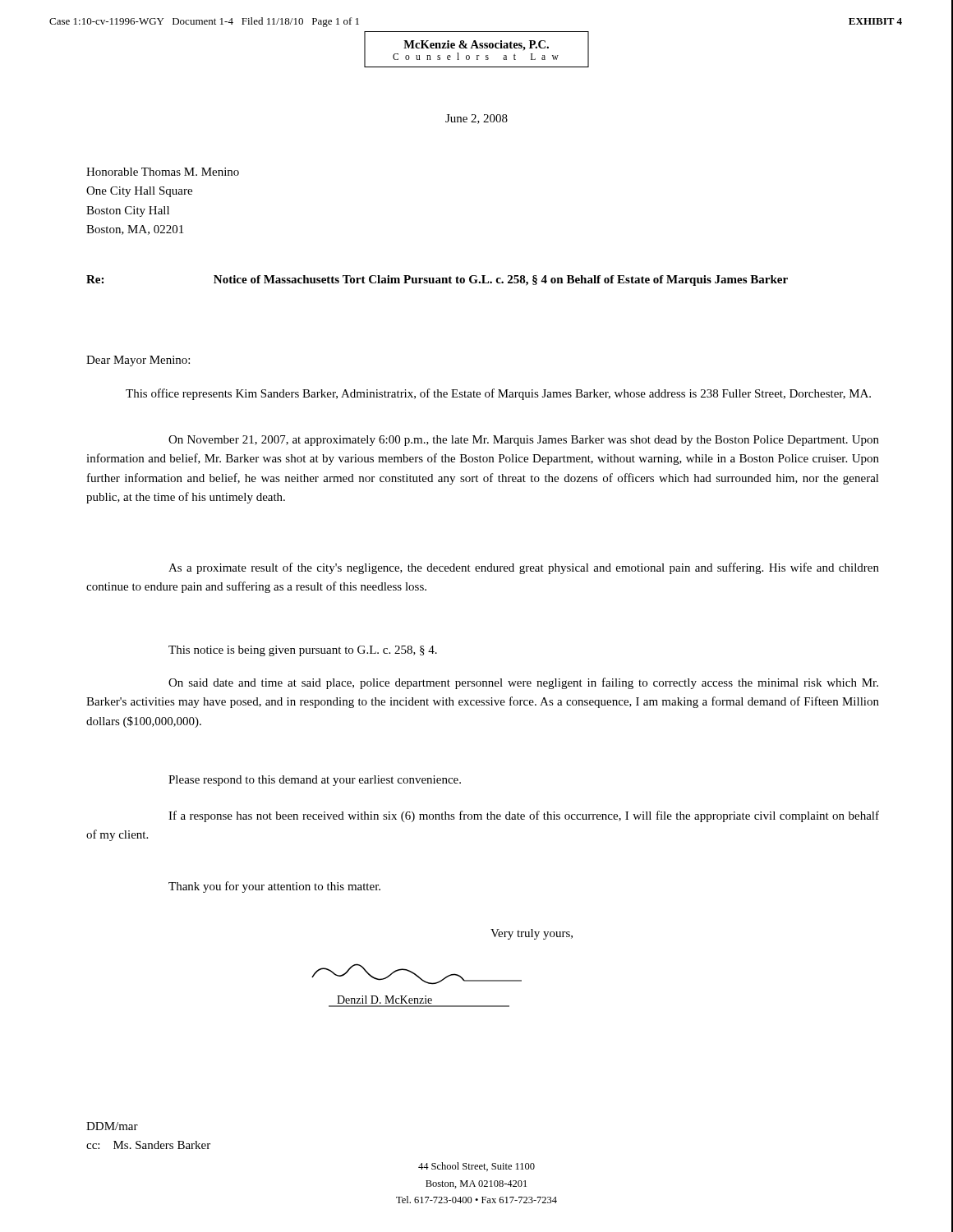Navigate to the block starting "This notice is being given pursuant to G.L."
Viewport: 953px width, 1232px height.
tap(303, 650)
